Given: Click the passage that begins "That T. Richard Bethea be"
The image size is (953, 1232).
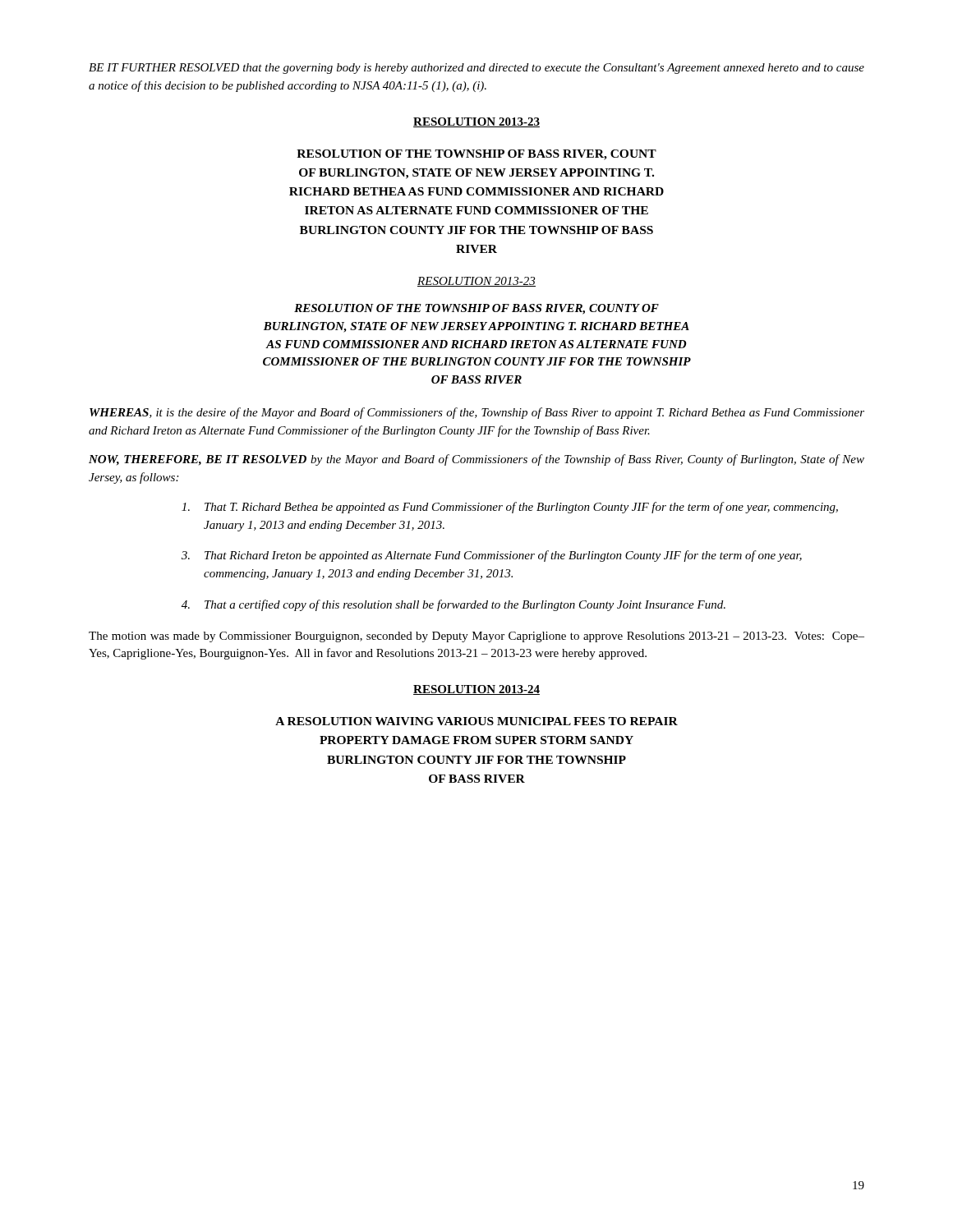Looking at the screenshot, I should point(509,516).
